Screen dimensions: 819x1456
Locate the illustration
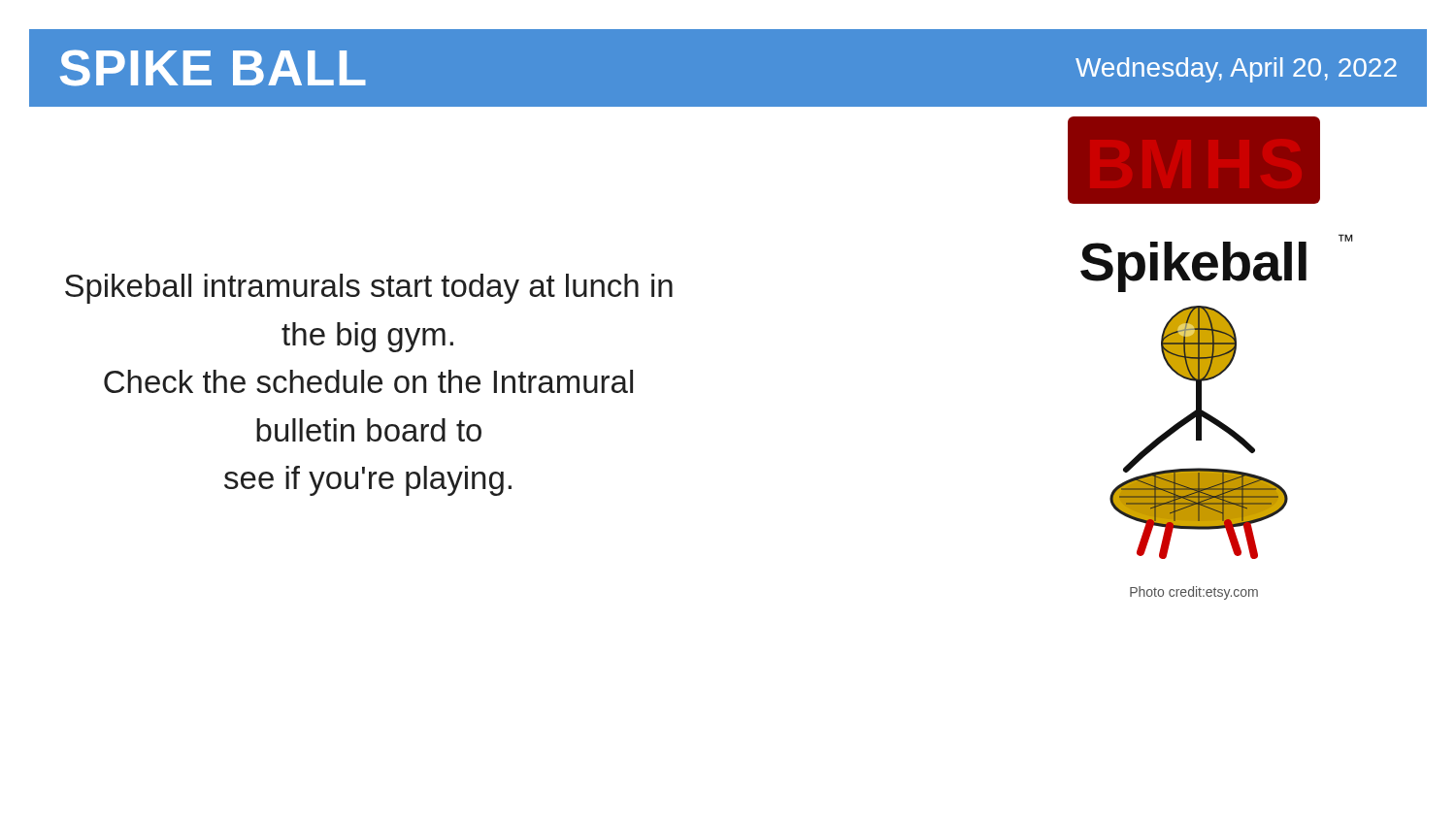click(1194, 397)
